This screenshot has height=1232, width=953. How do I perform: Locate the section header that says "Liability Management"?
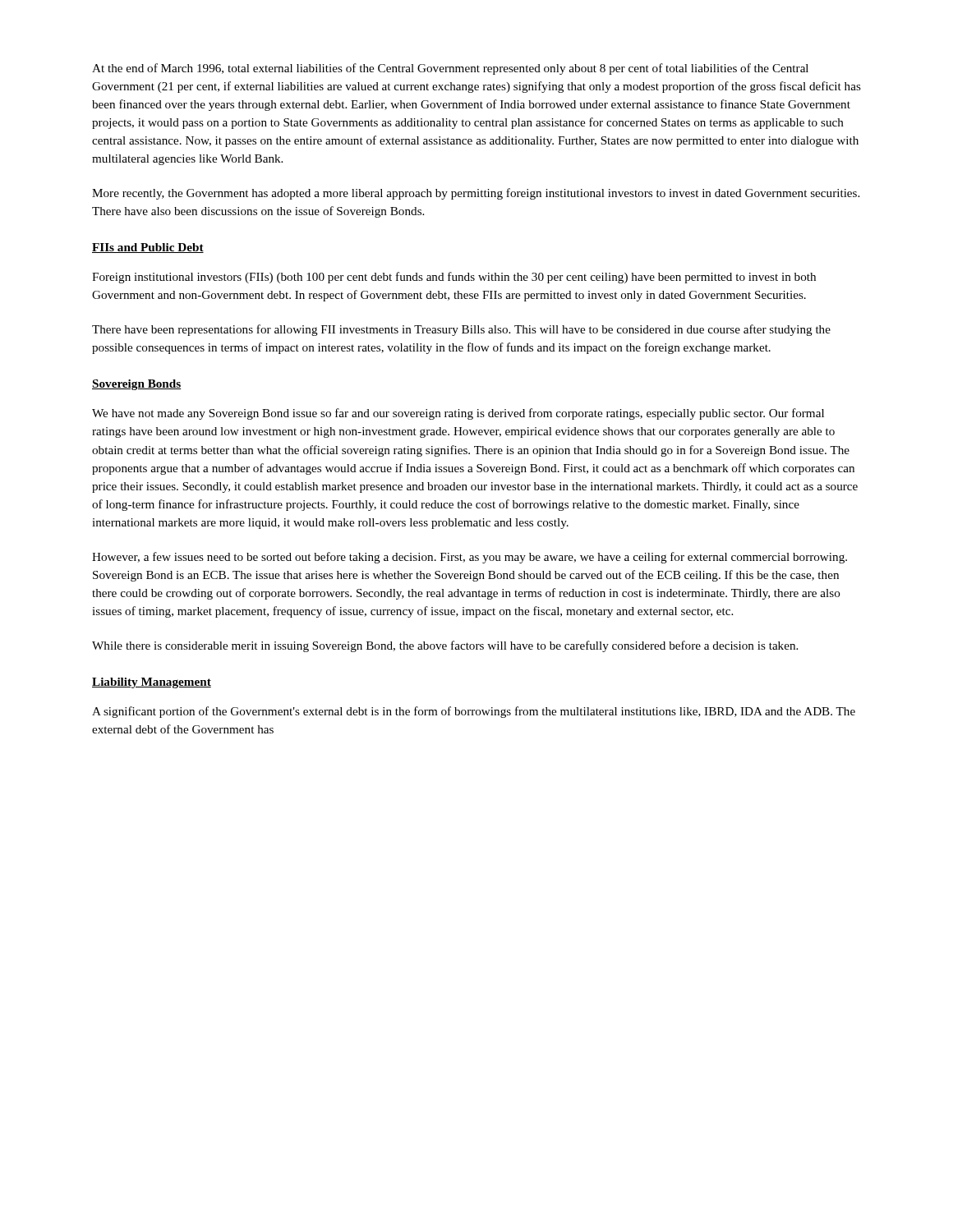(151, 681)
